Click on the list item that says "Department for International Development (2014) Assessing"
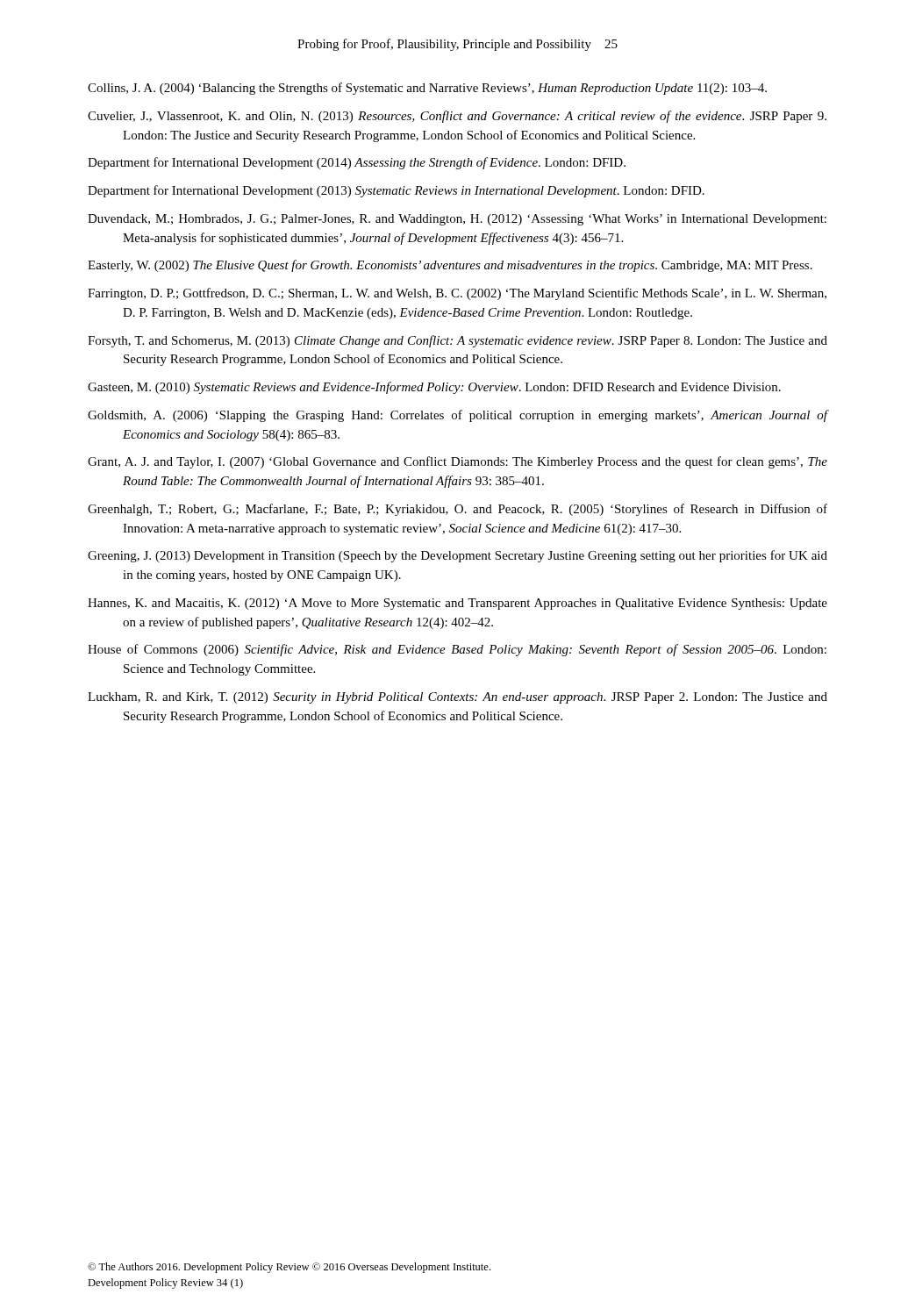915x1316 pixels. 357,163
